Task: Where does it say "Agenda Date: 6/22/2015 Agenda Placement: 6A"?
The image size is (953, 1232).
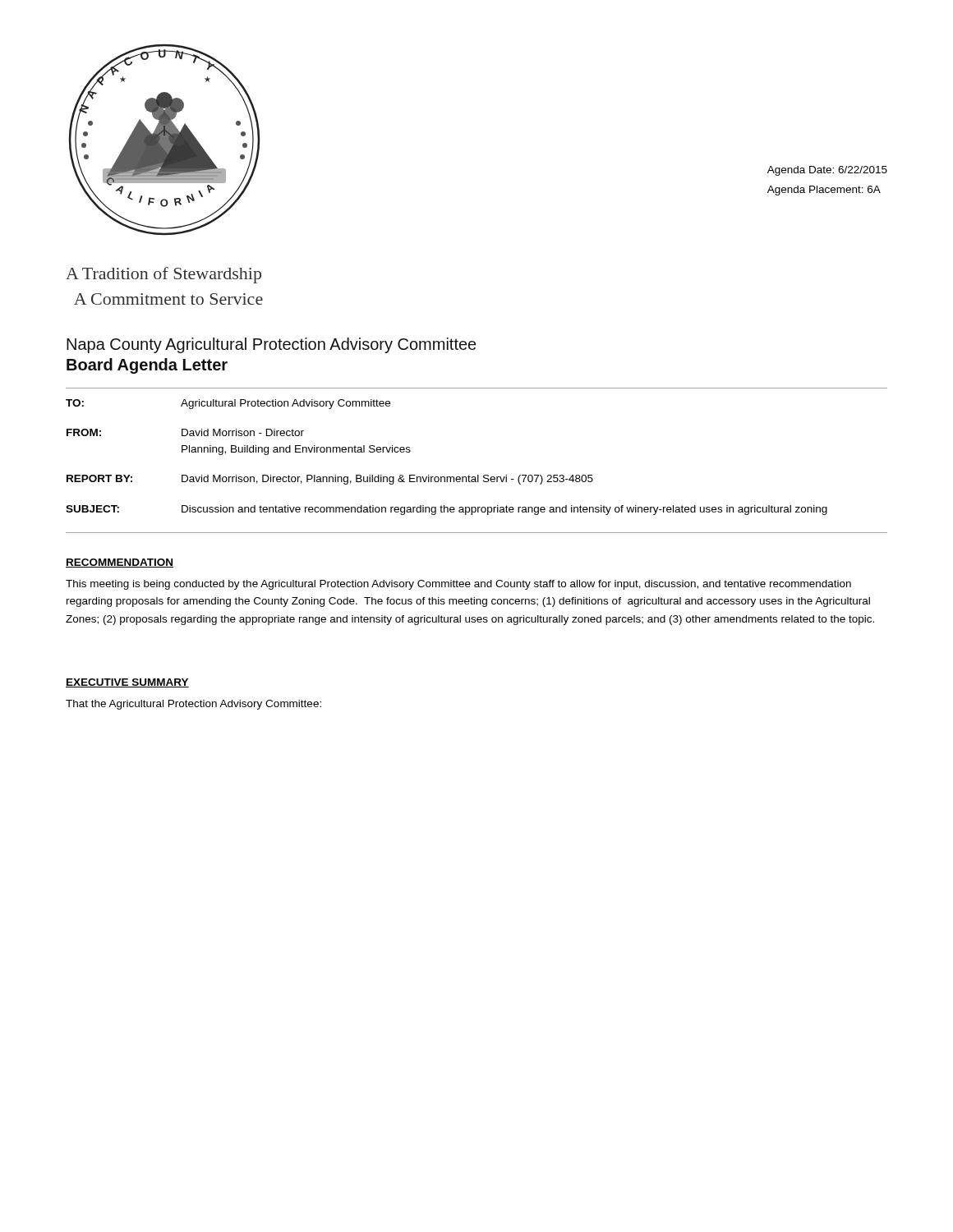Action: [827, 179]
